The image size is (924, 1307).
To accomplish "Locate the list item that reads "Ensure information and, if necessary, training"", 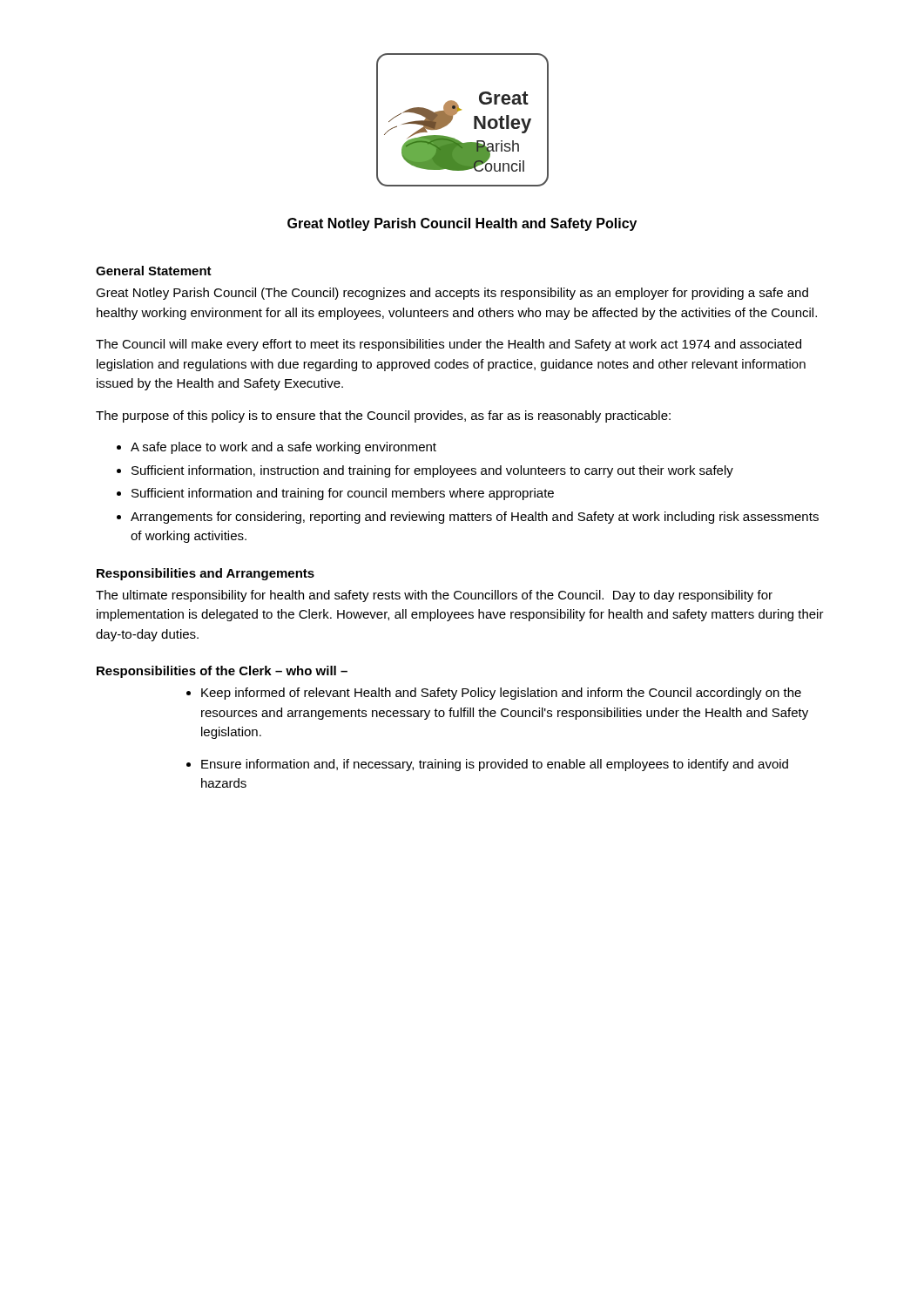I will 495,773.
